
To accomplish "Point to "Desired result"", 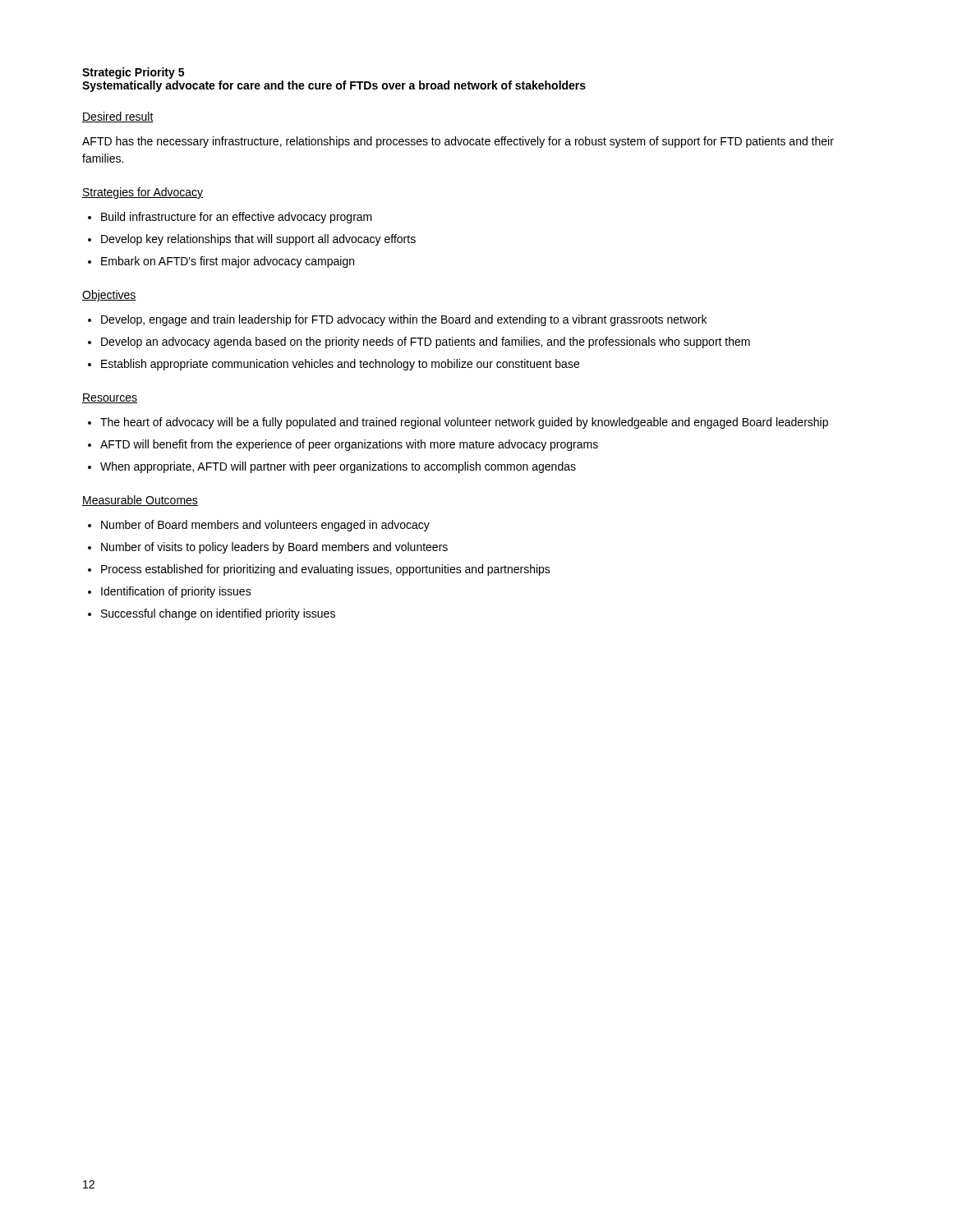I will coord(118,117).
